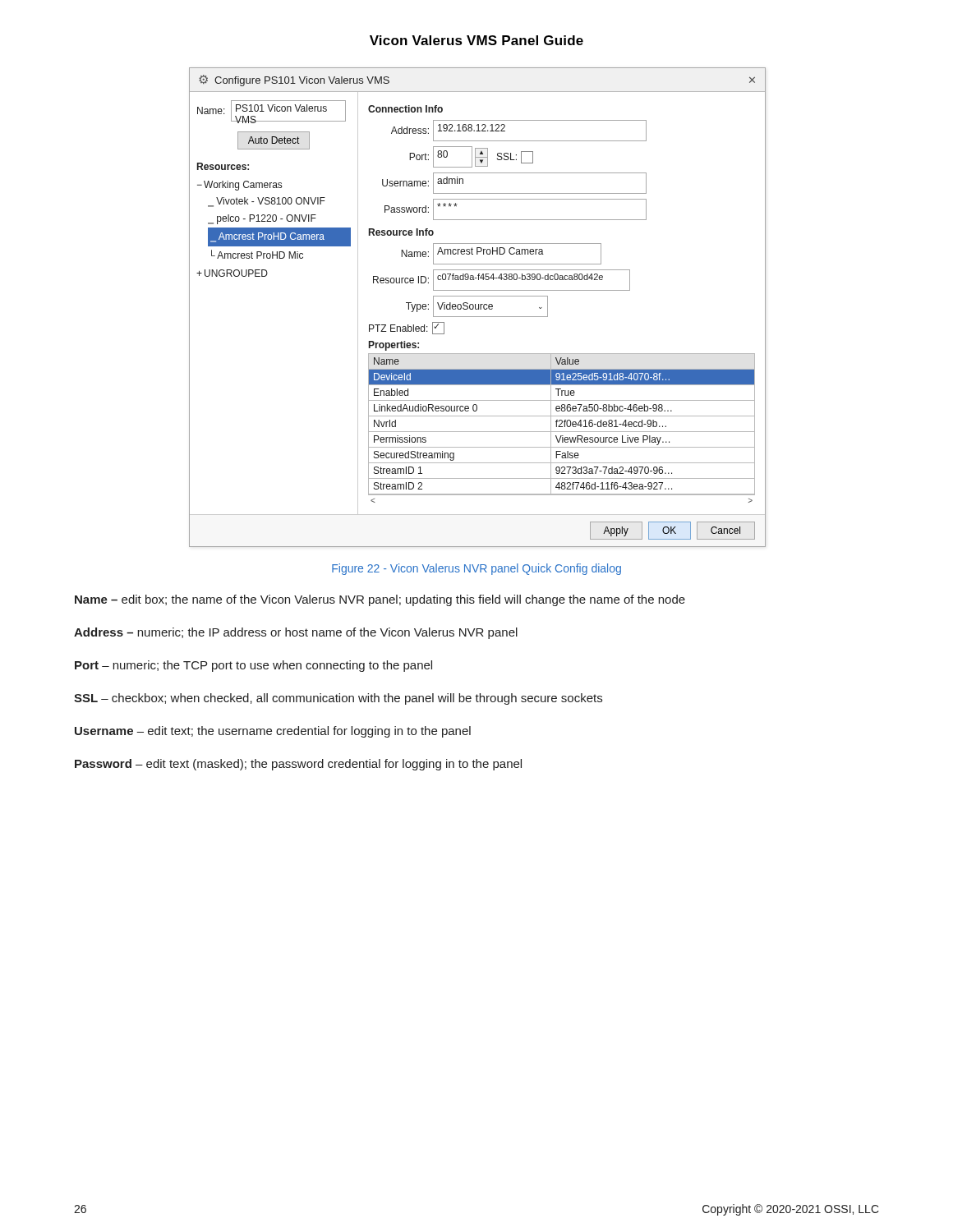Screen dimensions: 1232x953
Task: Find the text block starting "Username – edit text; the"
Action: coord(273,731)
